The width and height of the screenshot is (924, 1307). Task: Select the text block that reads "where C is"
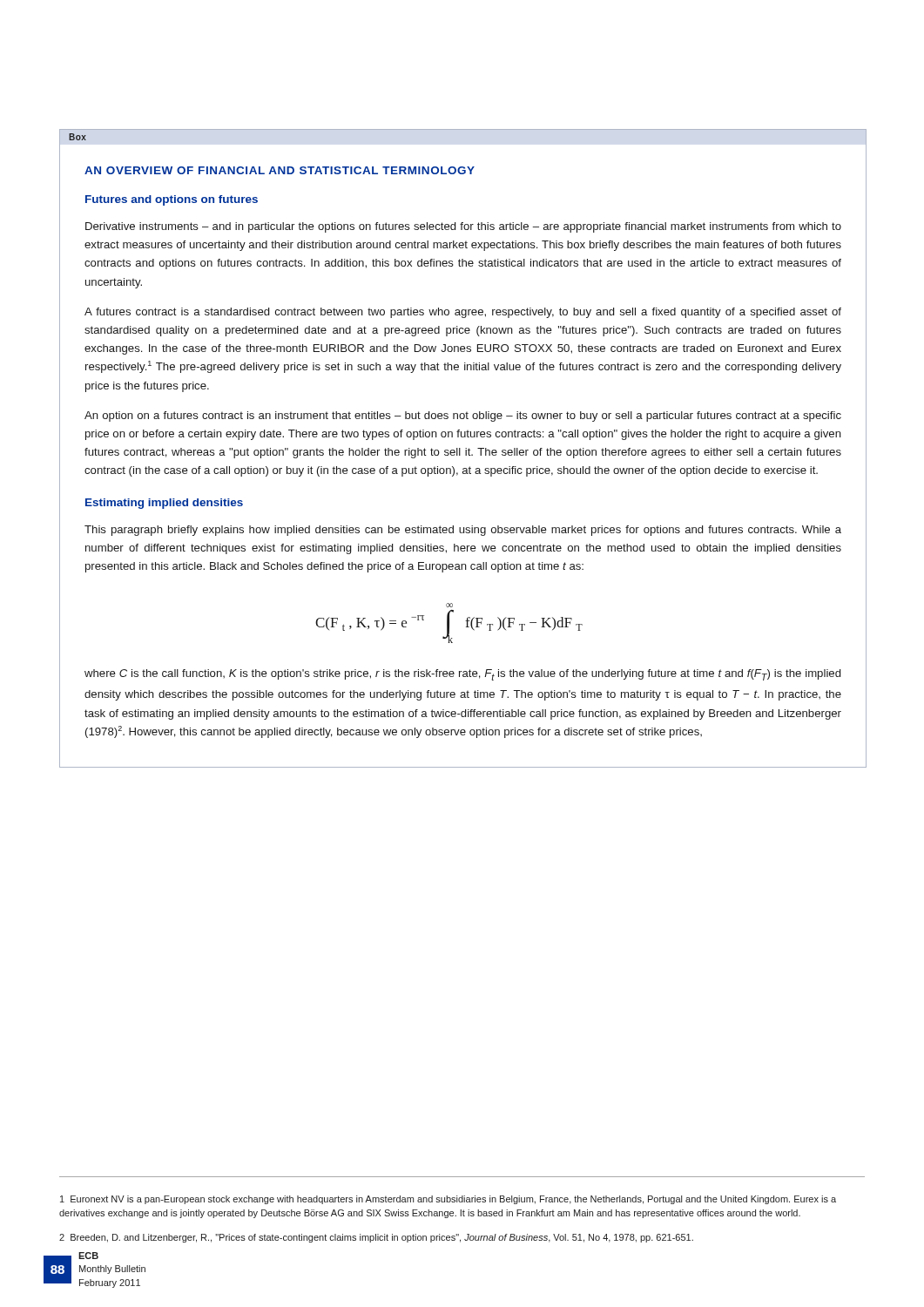(x=463, y=702)
